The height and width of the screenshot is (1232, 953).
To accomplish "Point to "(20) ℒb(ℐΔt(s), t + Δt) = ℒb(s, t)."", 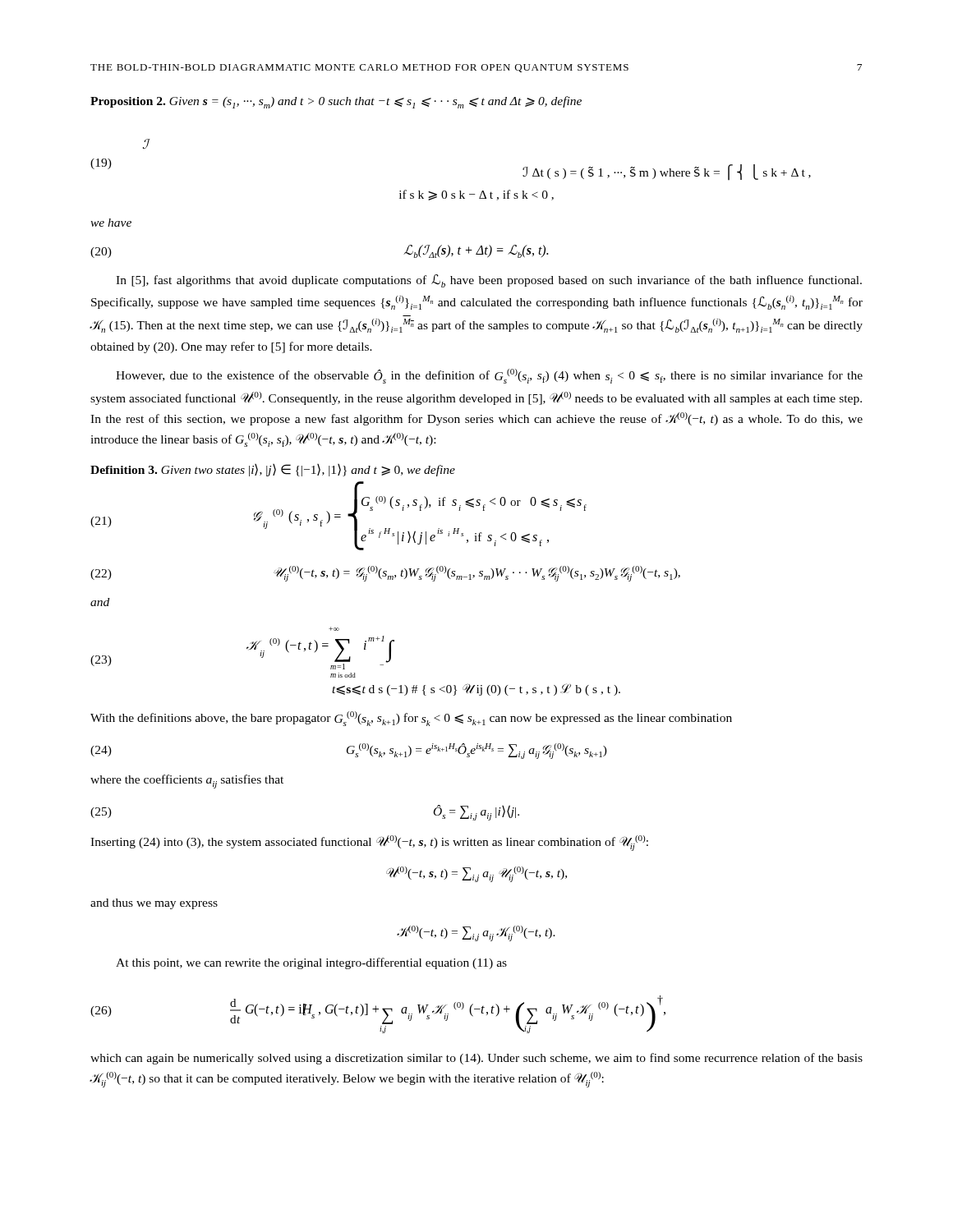I will 476,251.
